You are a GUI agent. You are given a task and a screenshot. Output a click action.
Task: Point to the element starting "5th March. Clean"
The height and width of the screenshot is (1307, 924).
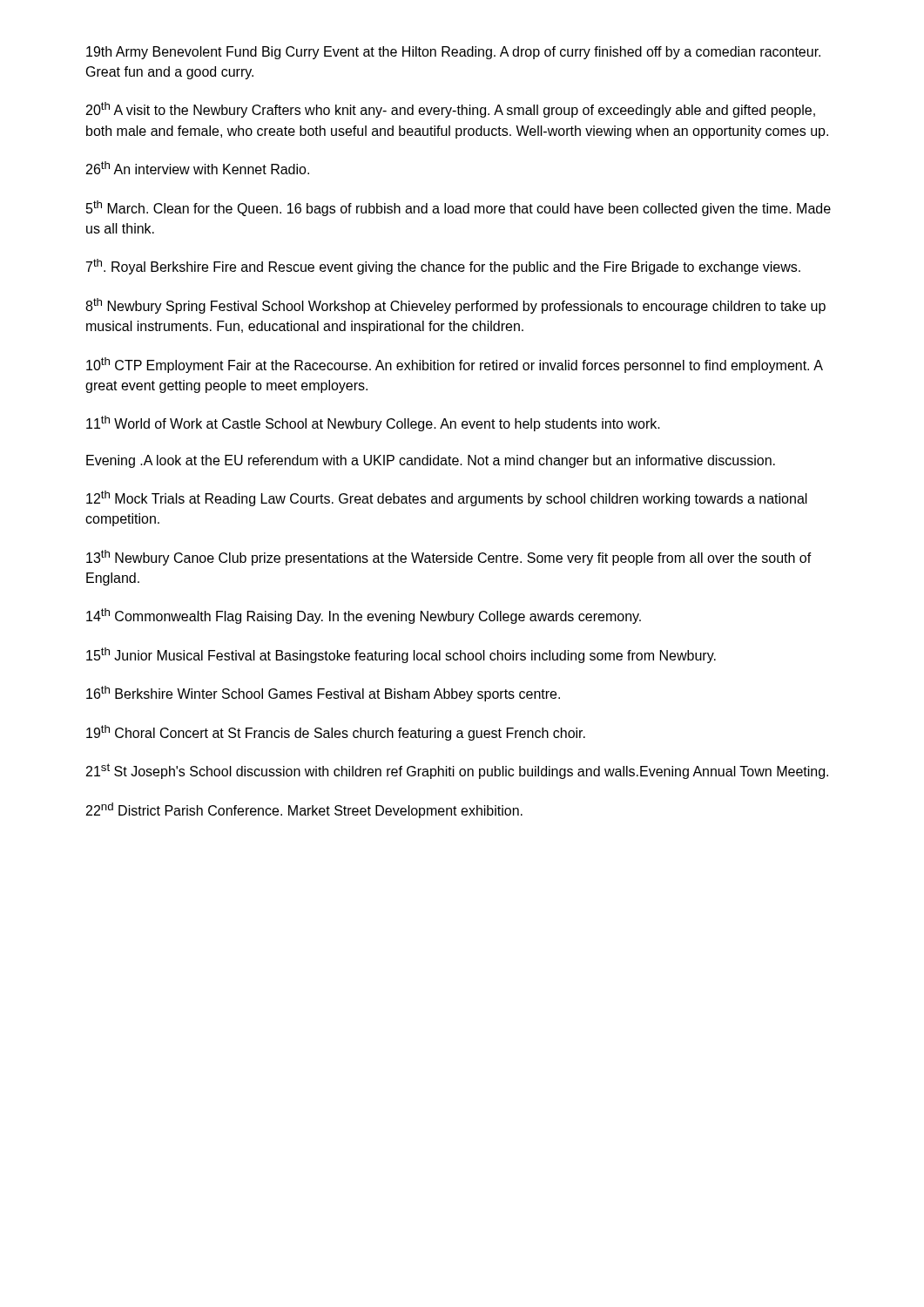(458, 217)
